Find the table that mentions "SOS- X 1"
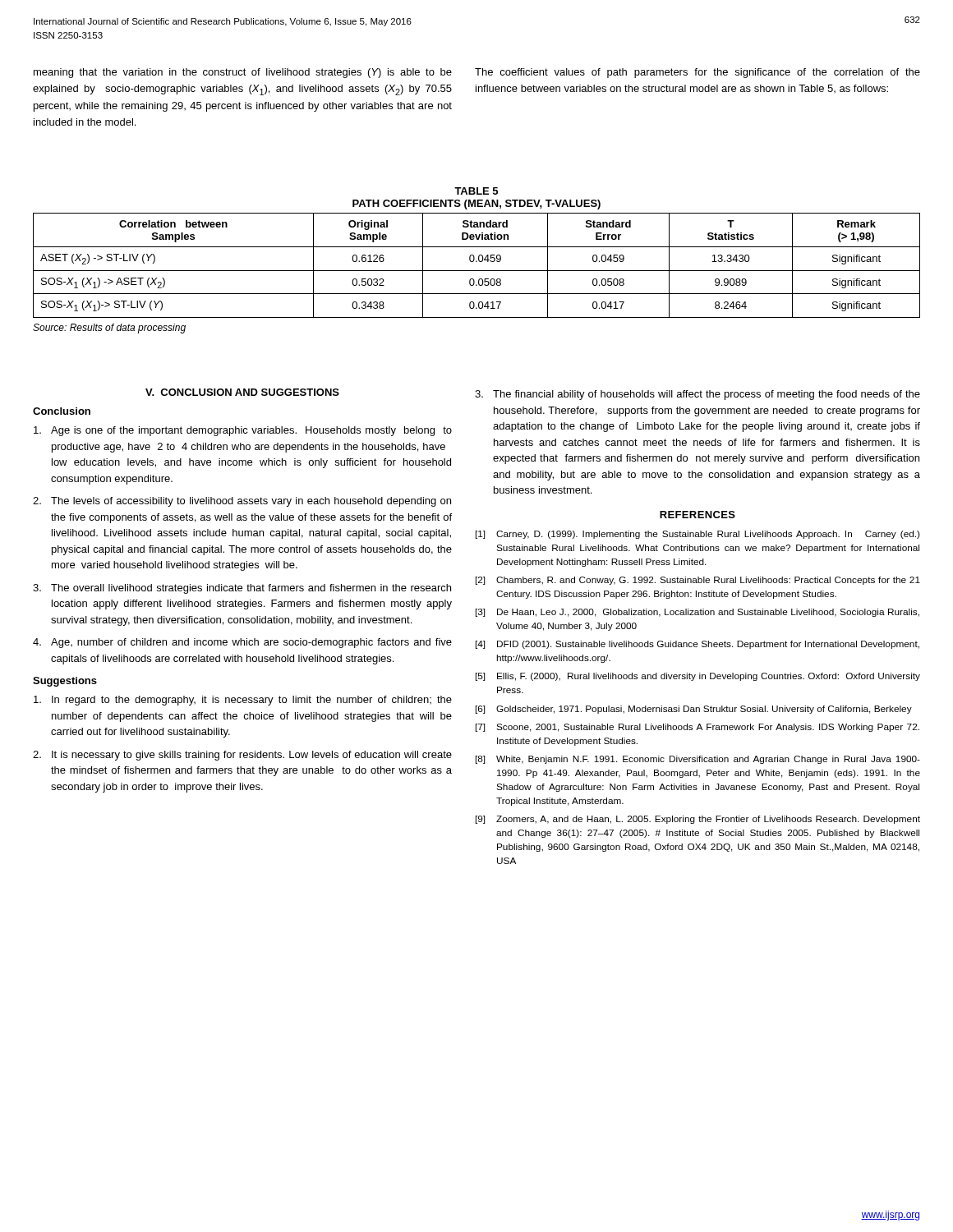The image size is (953, 1232). (x=476, y=265)
